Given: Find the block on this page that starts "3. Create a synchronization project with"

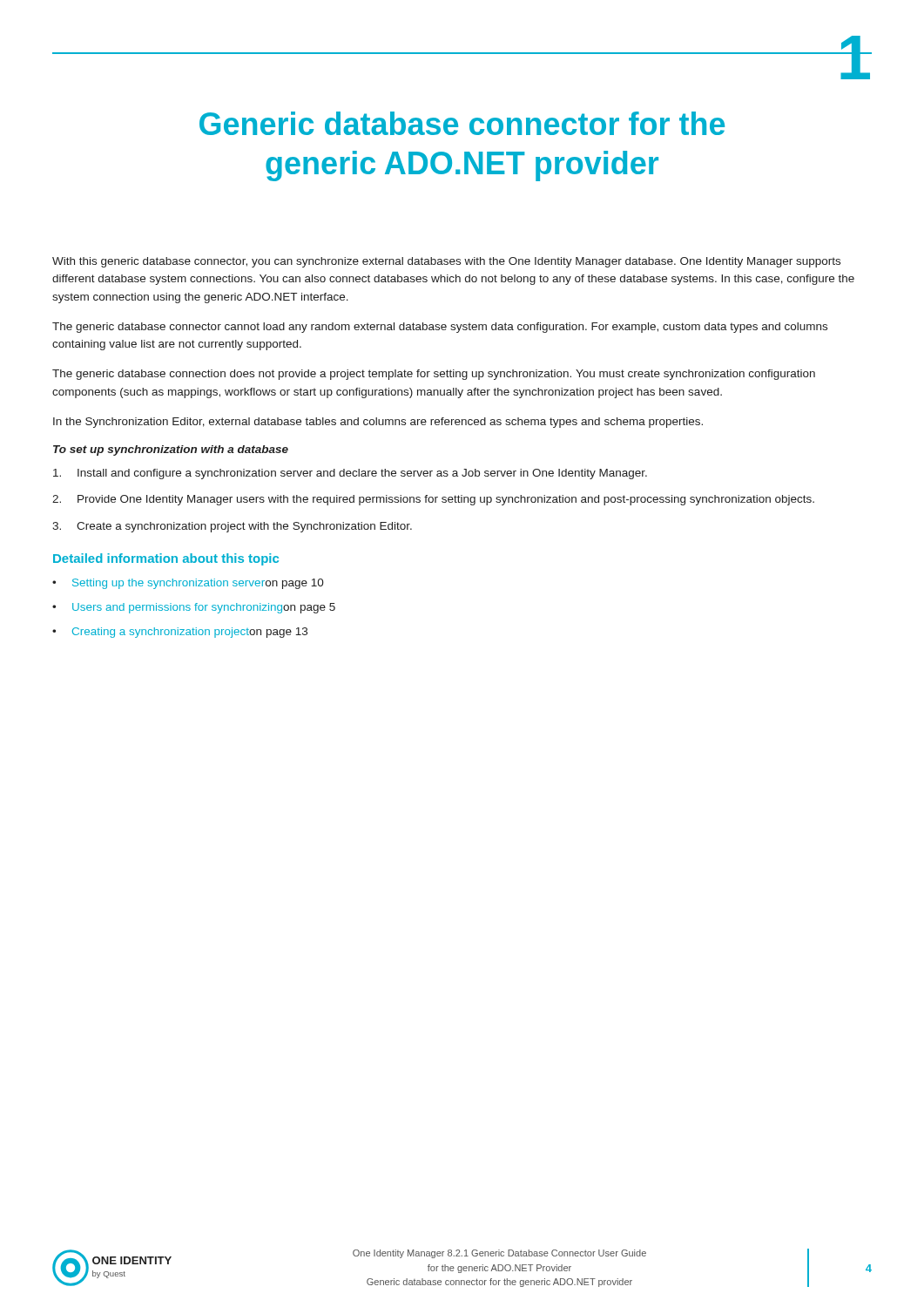Looking at the screenshot, I should [x=232, y=526].
